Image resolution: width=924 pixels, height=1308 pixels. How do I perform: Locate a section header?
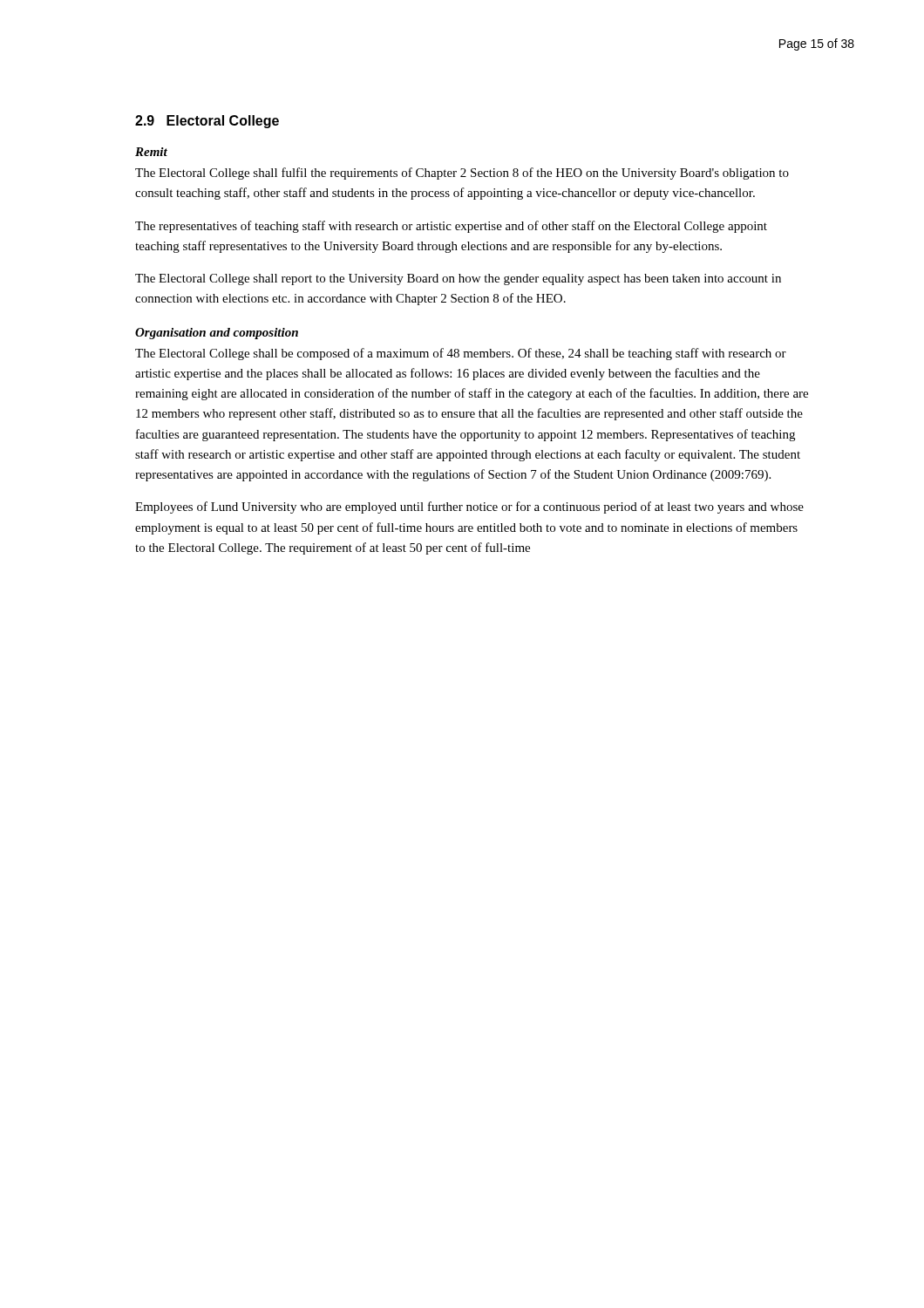pos(207,121)
